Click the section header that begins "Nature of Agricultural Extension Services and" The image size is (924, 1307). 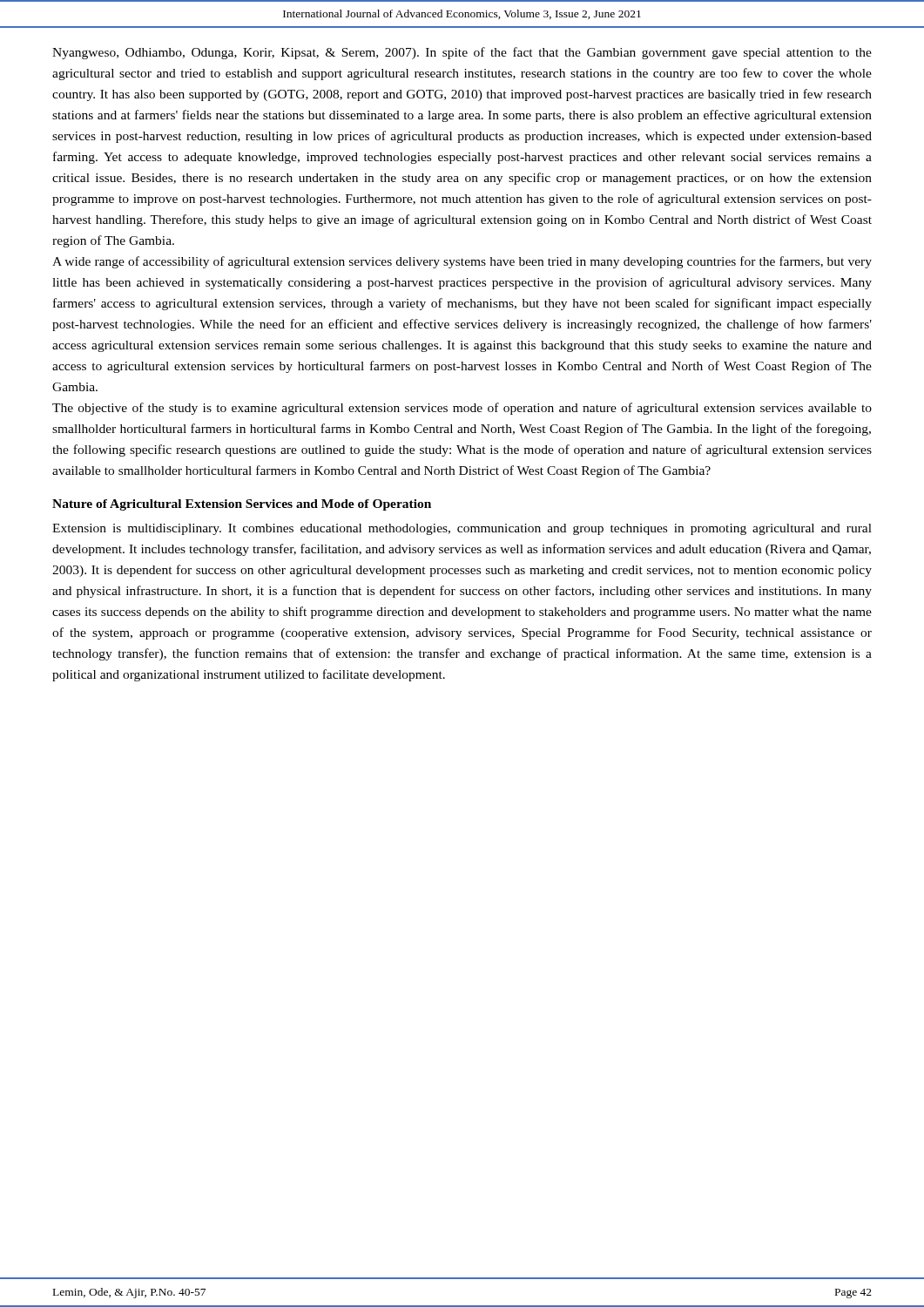pos(242,504)
